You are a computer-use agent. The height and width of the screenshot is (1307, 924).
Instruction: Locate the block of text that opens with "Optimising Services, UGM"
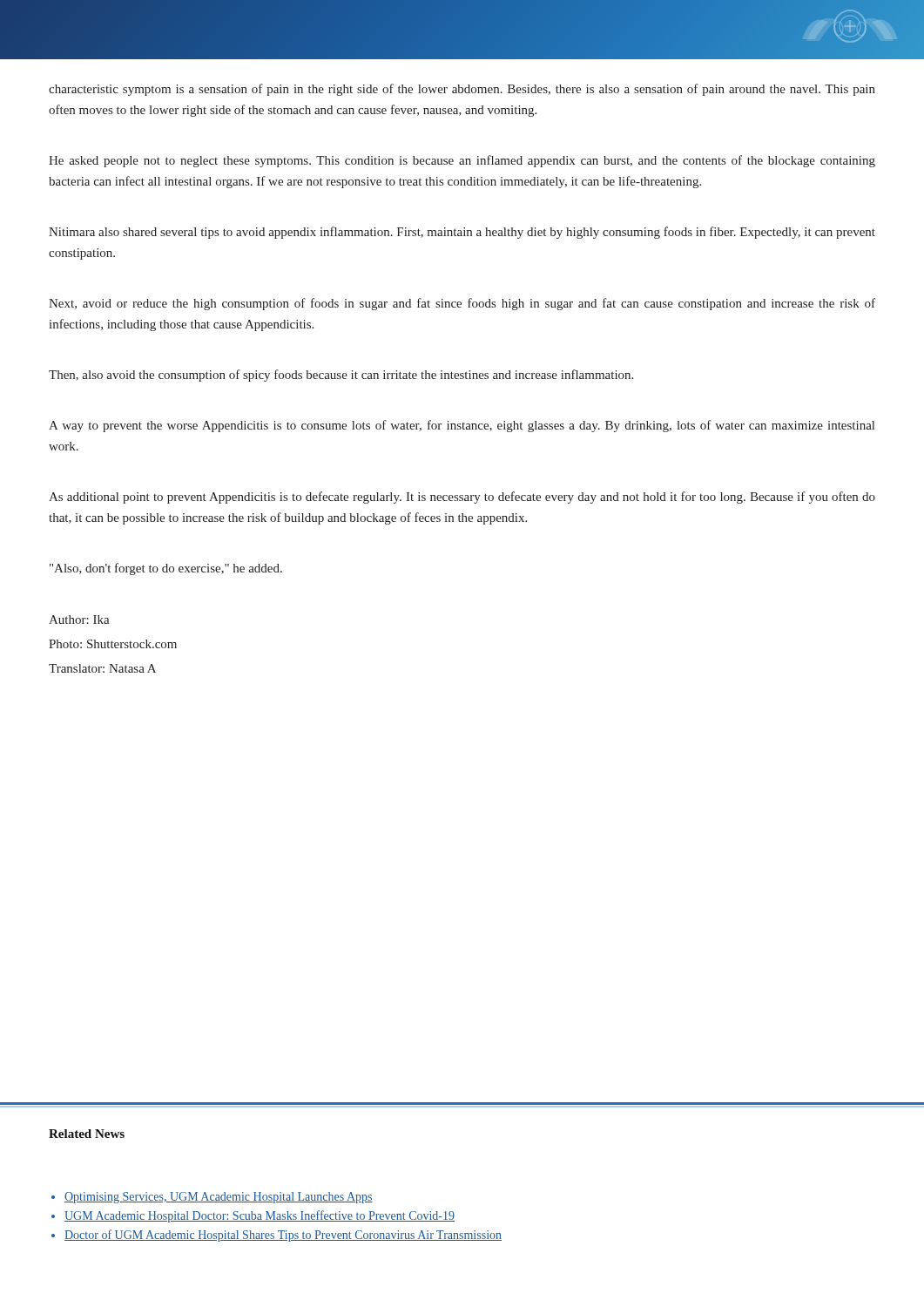(x=218, y=1197)
